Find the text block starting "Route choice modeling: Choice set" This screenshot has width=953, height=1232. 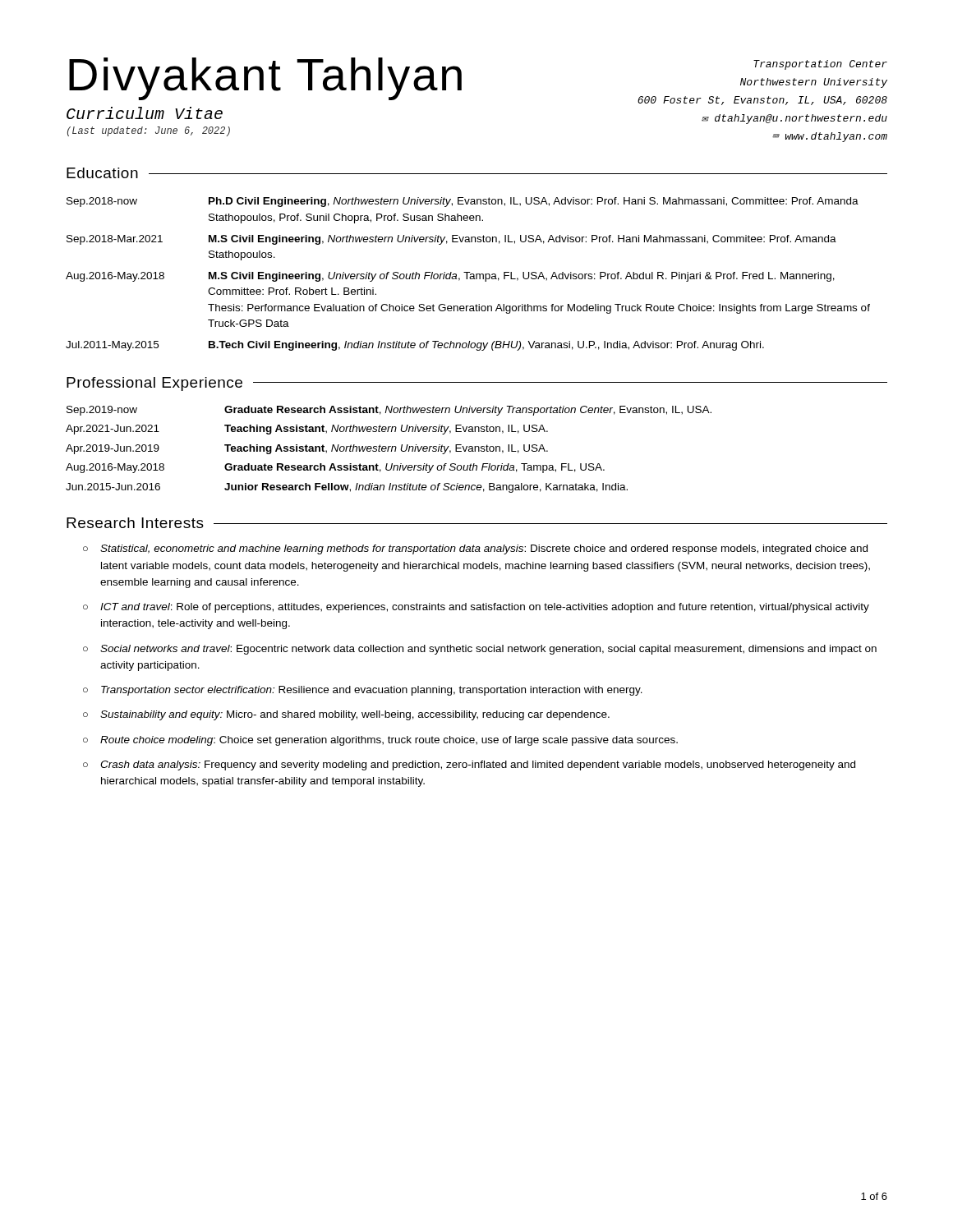pos(389,739)
